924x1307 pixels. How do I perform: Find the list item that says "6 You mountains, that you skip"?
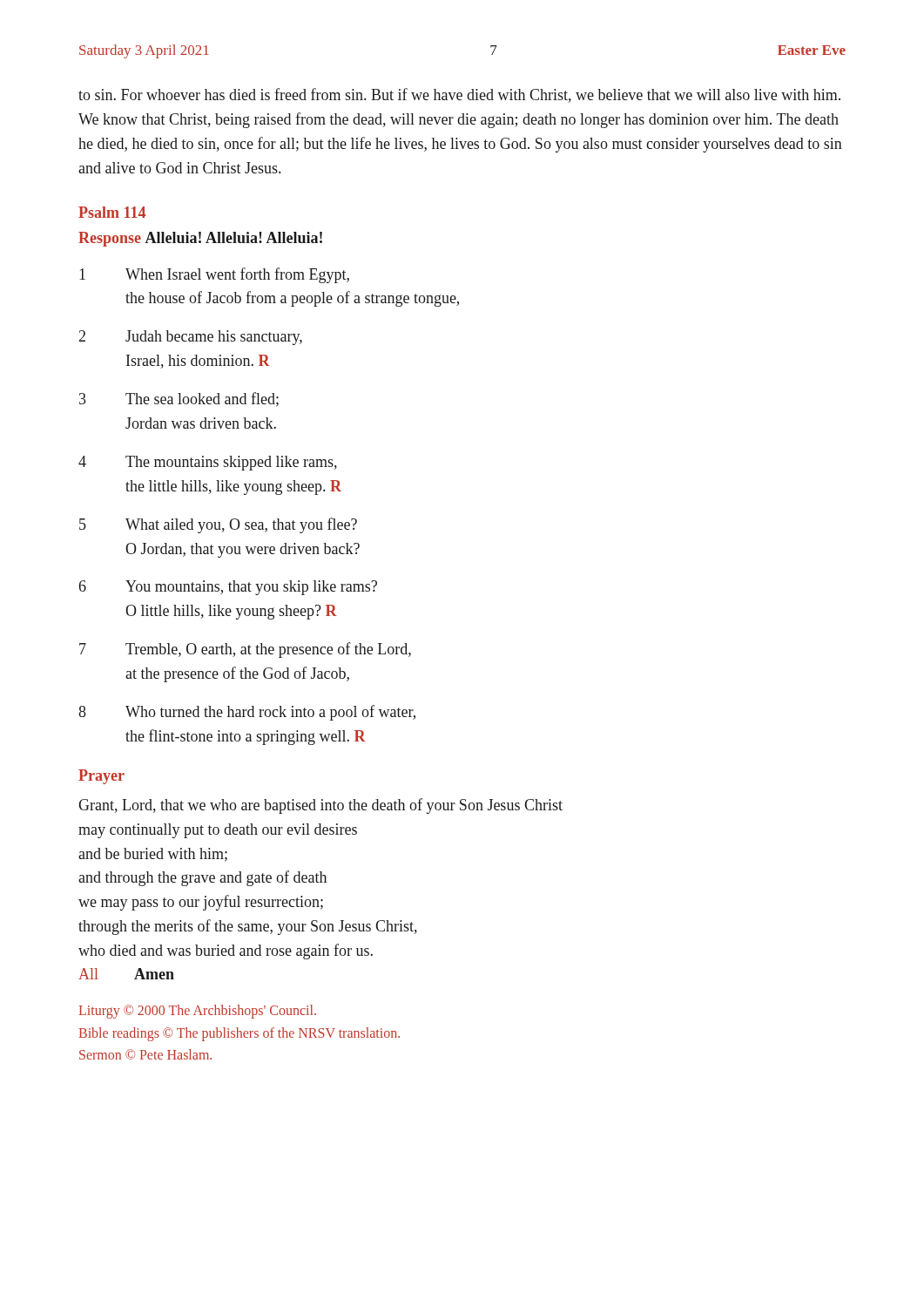pos(228,600)
